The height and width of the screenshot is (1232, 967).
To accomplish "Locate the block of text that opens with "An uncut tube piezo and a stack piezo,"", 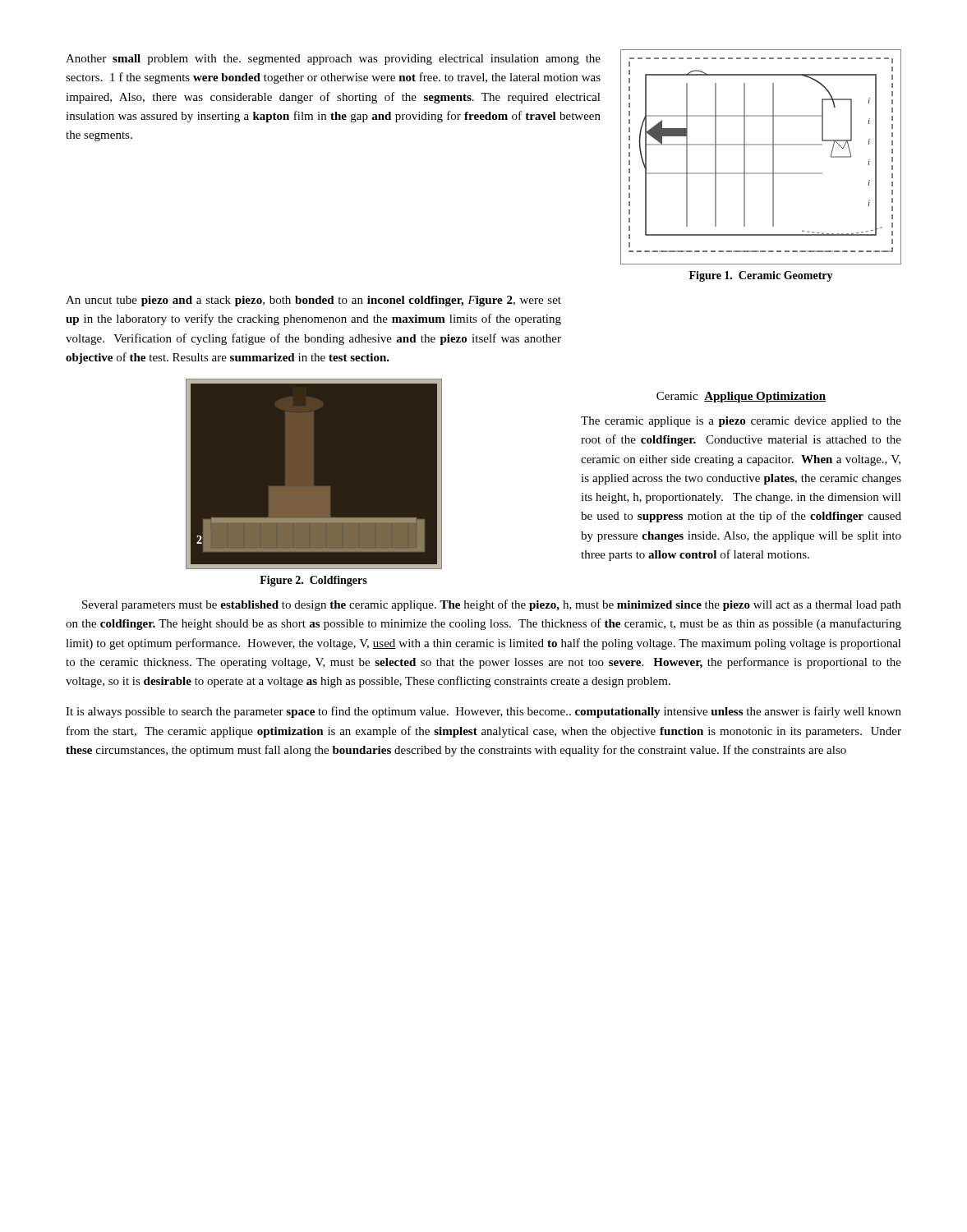I will coord(313,328).
